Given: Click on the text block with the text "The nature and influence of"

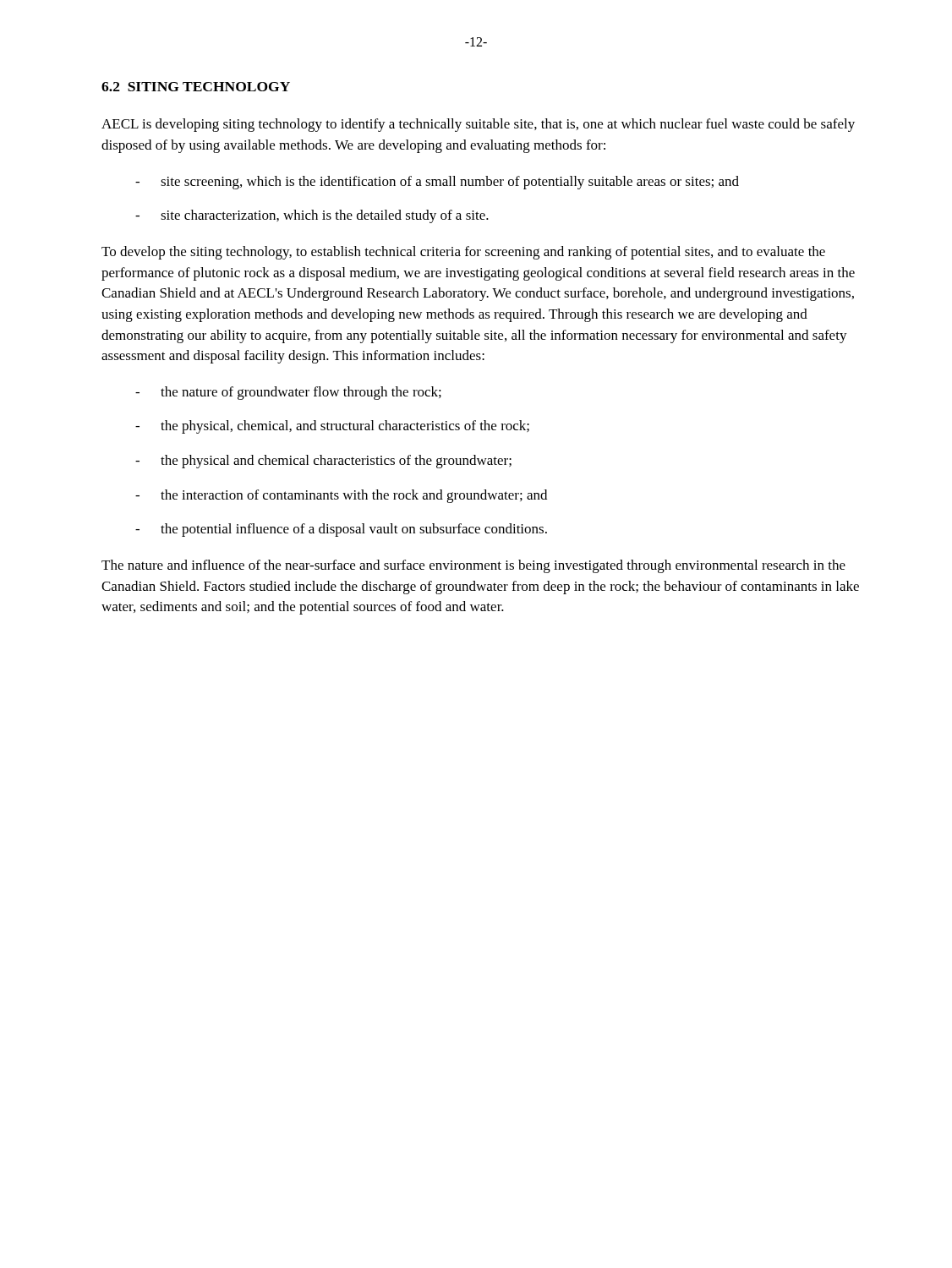Looking at the screenshot, I should pos(481,586).
